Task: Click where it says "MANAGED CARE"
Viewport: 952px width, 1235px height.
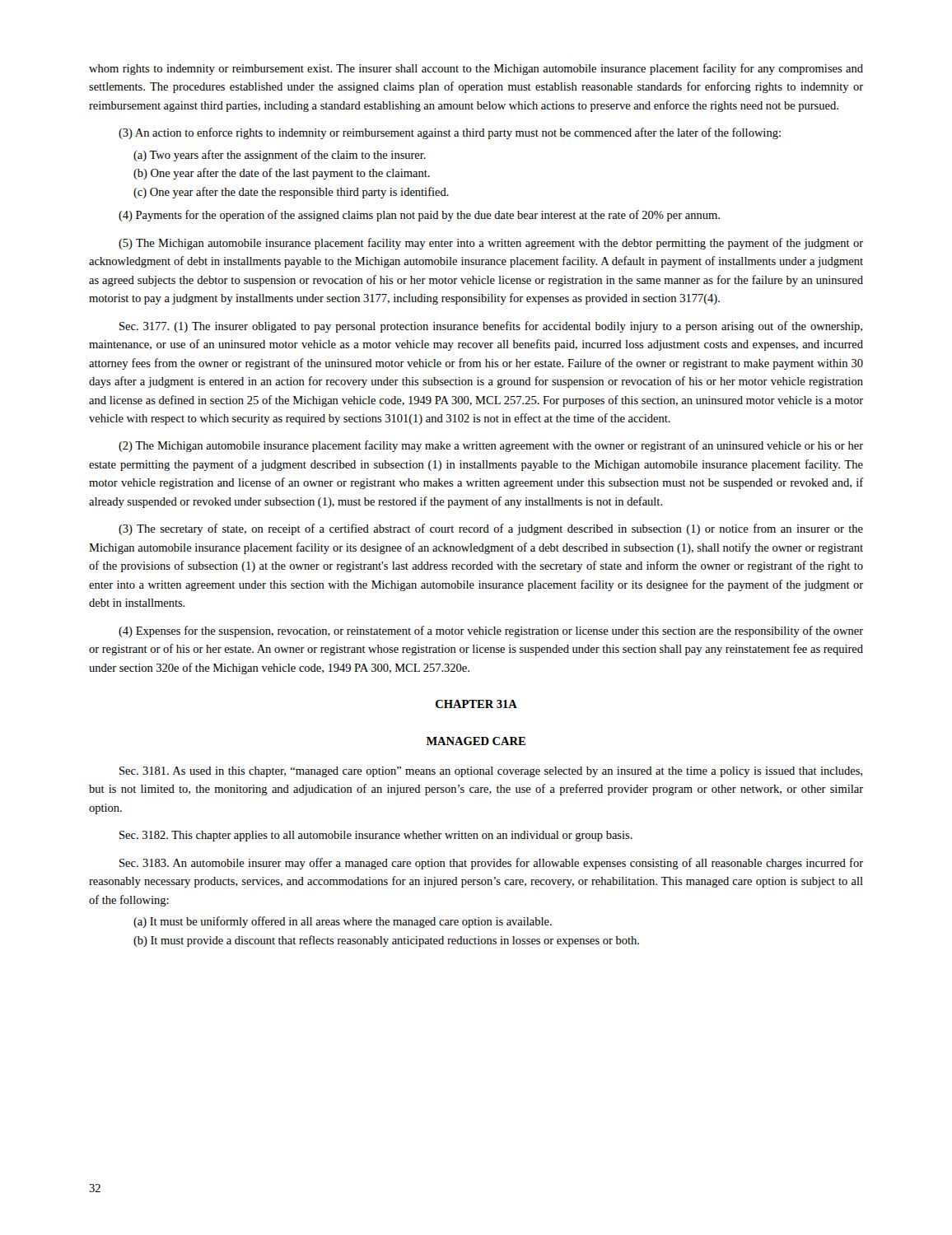Action: (x=476, y=741)
